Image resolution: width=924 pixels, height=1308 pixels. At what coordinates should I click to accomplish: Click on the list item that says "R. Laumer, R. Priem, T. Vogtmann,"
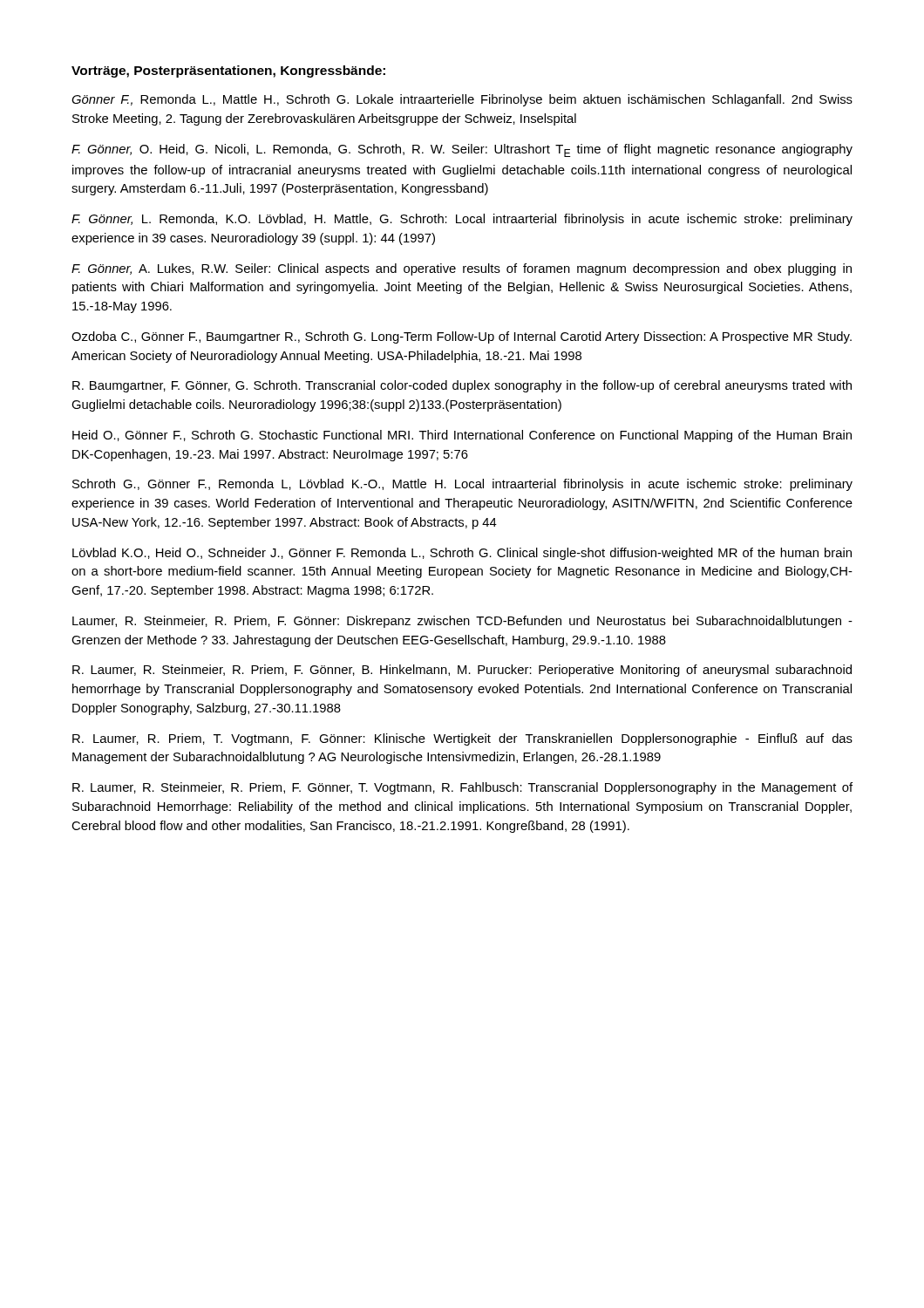point(462,748)
